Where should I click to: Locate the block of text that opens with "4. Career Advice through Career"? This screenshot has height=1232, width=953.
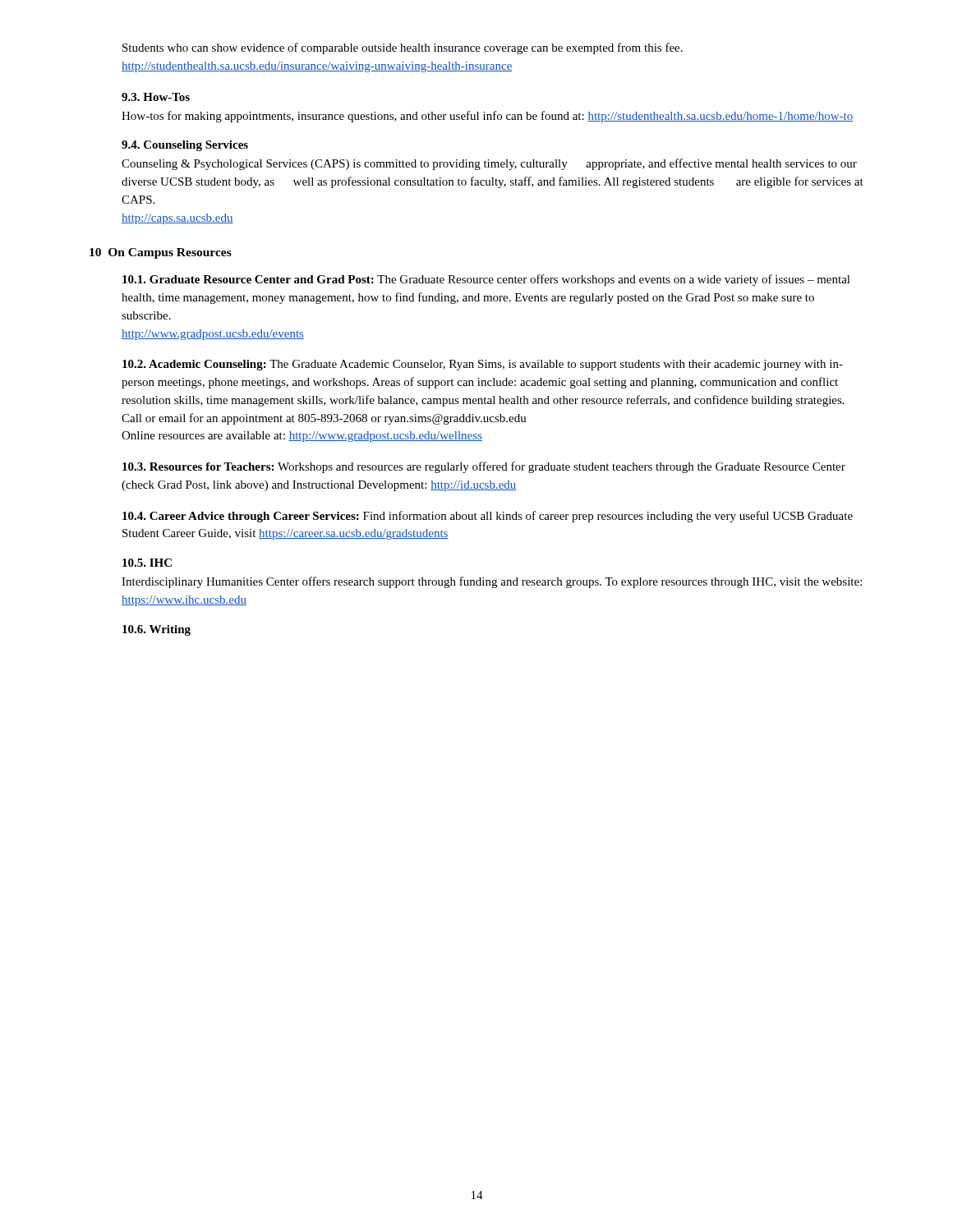493,525
